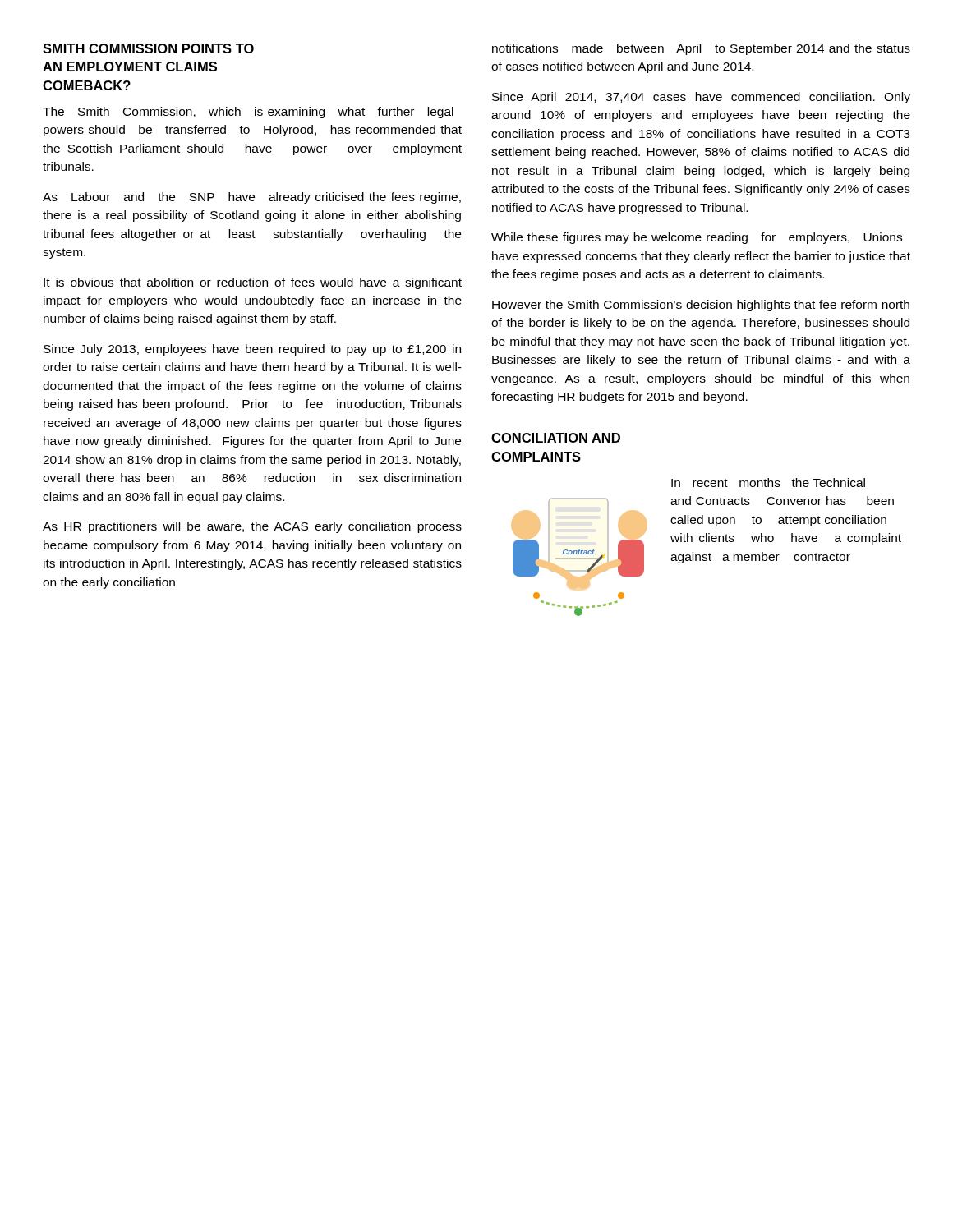Find the illustration
The width and height of the screenshot is (953, 1232).
578,552
